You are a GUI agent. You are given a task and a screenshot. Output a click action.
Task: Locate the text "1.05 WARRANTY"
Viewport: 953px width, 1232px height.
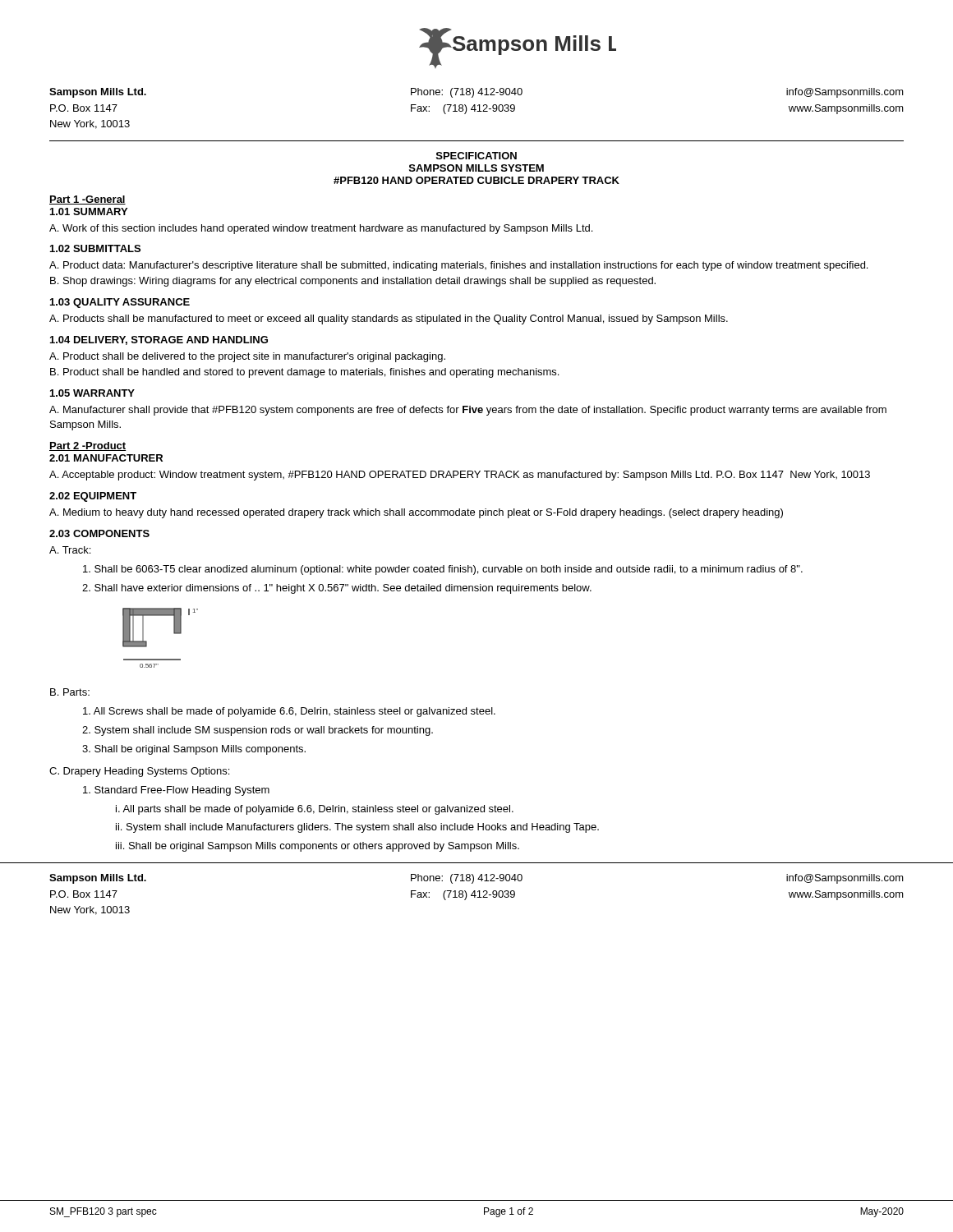(x=92, y=393)
